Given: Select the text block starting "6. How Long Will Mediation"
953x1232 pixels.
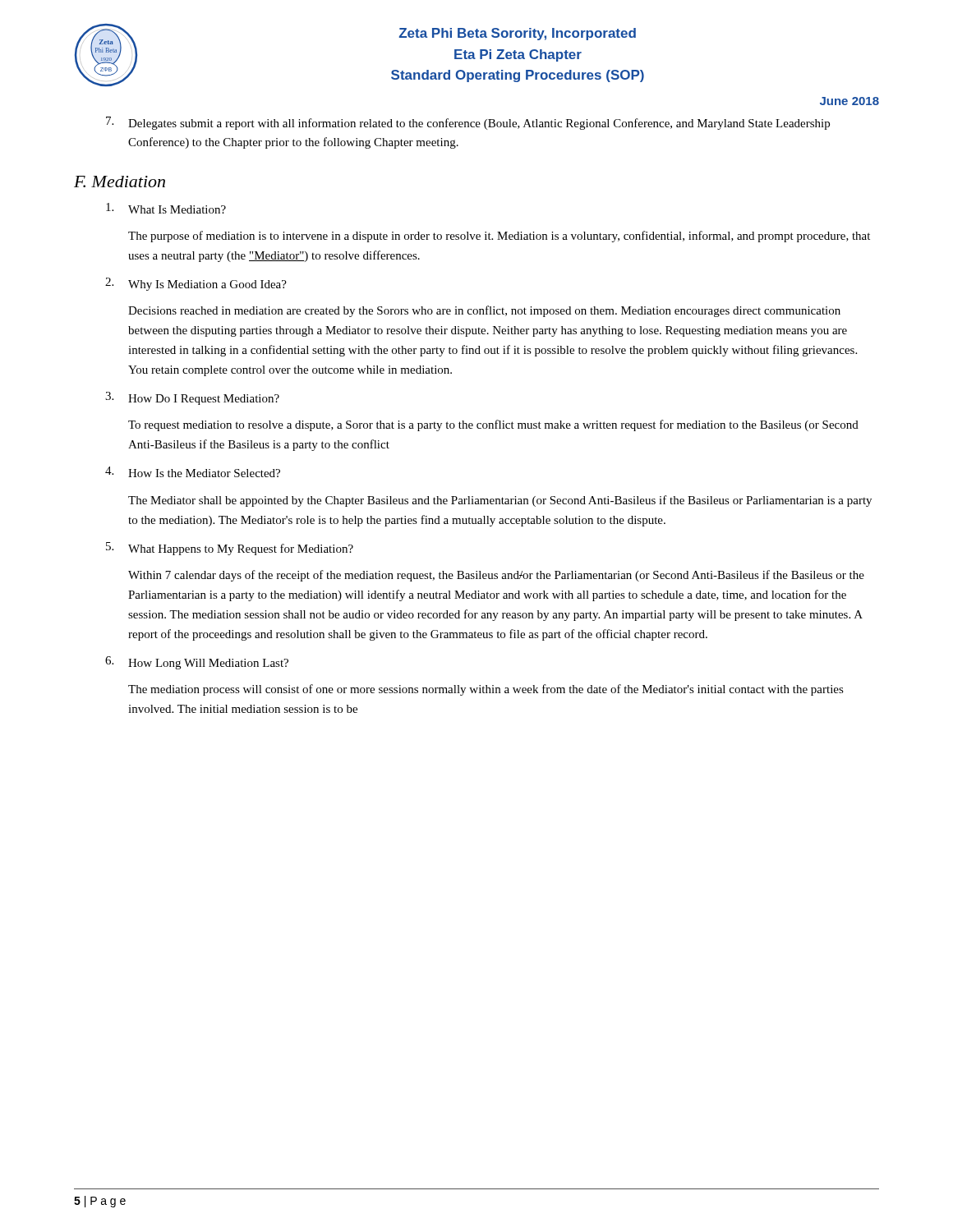Looking at the screenshot, I should point(197,663).
